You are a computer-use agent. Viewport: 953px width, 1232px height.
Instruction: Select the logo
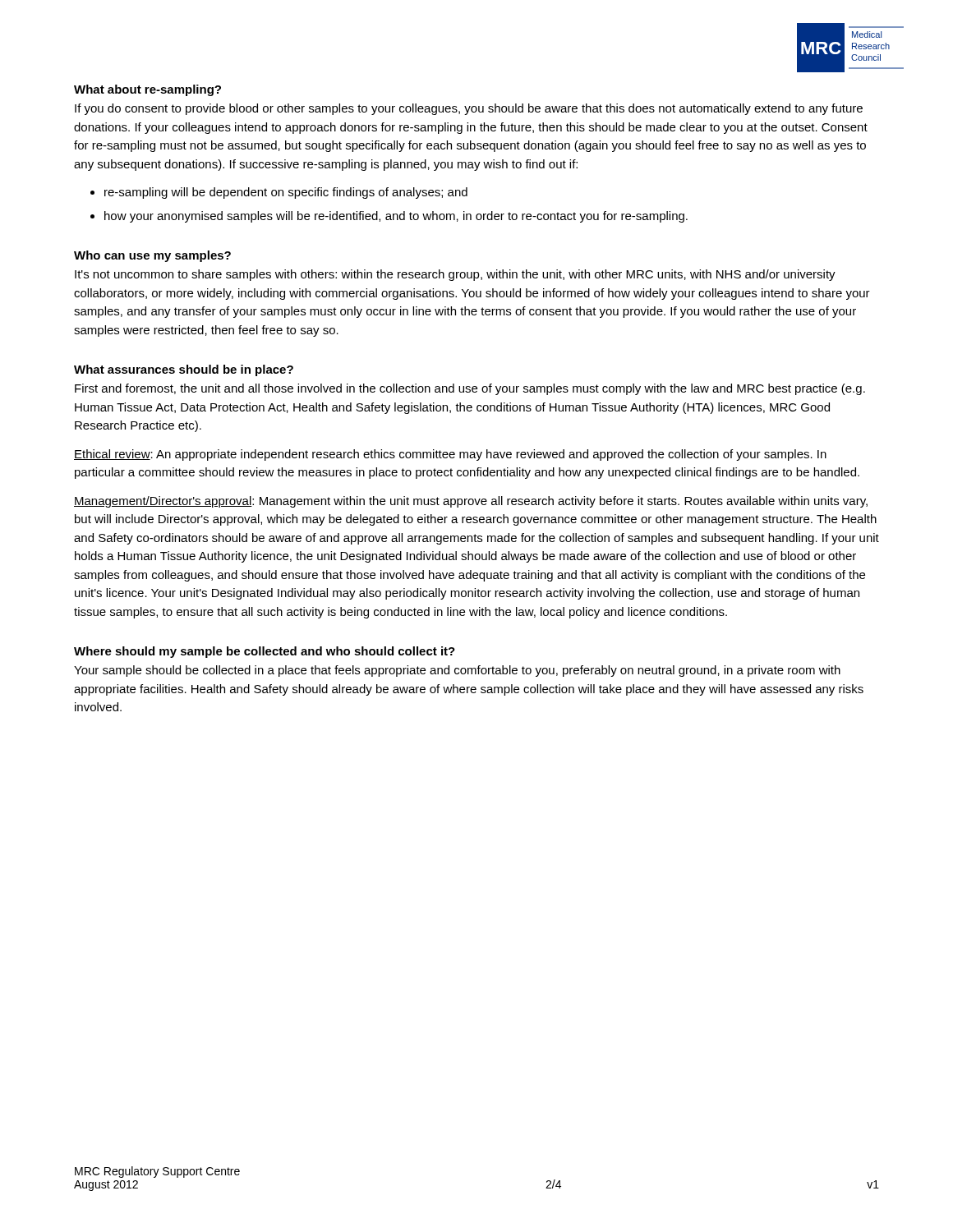coord(850,48)
